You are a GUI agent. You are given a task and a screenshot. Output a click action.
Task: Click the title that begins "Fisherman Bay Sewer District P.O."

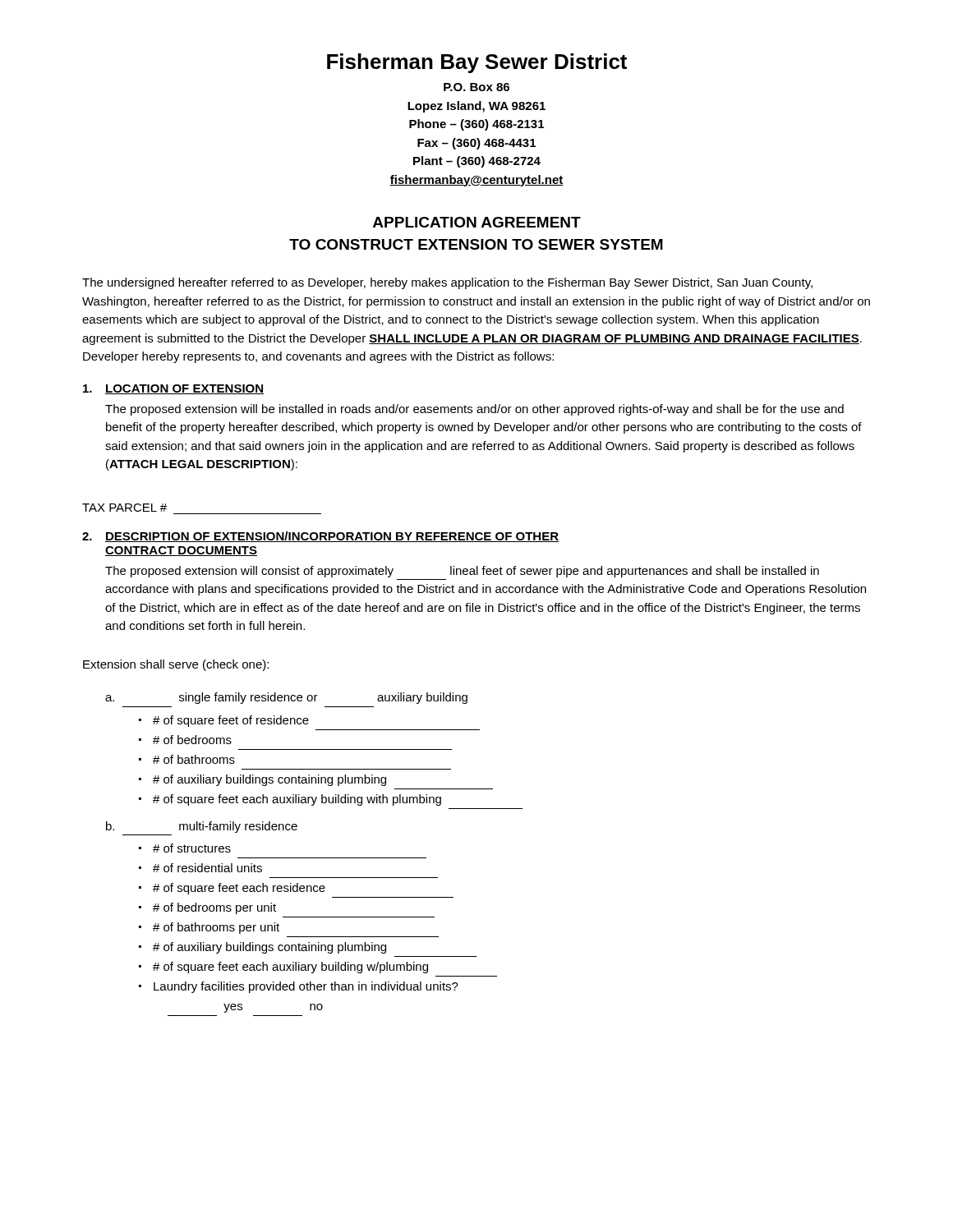(x=476, y=119)
